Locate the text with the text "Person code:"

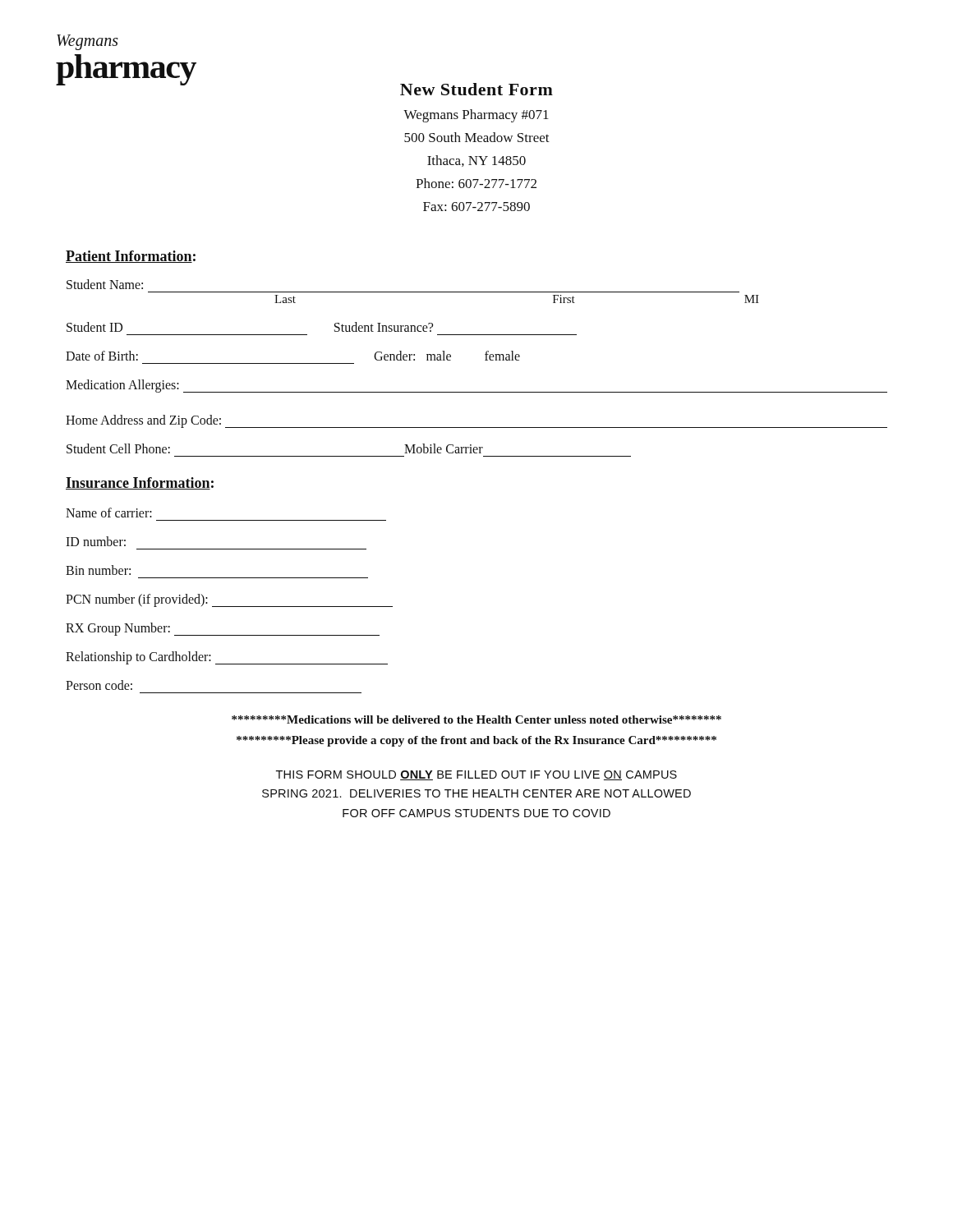point(214,686)
